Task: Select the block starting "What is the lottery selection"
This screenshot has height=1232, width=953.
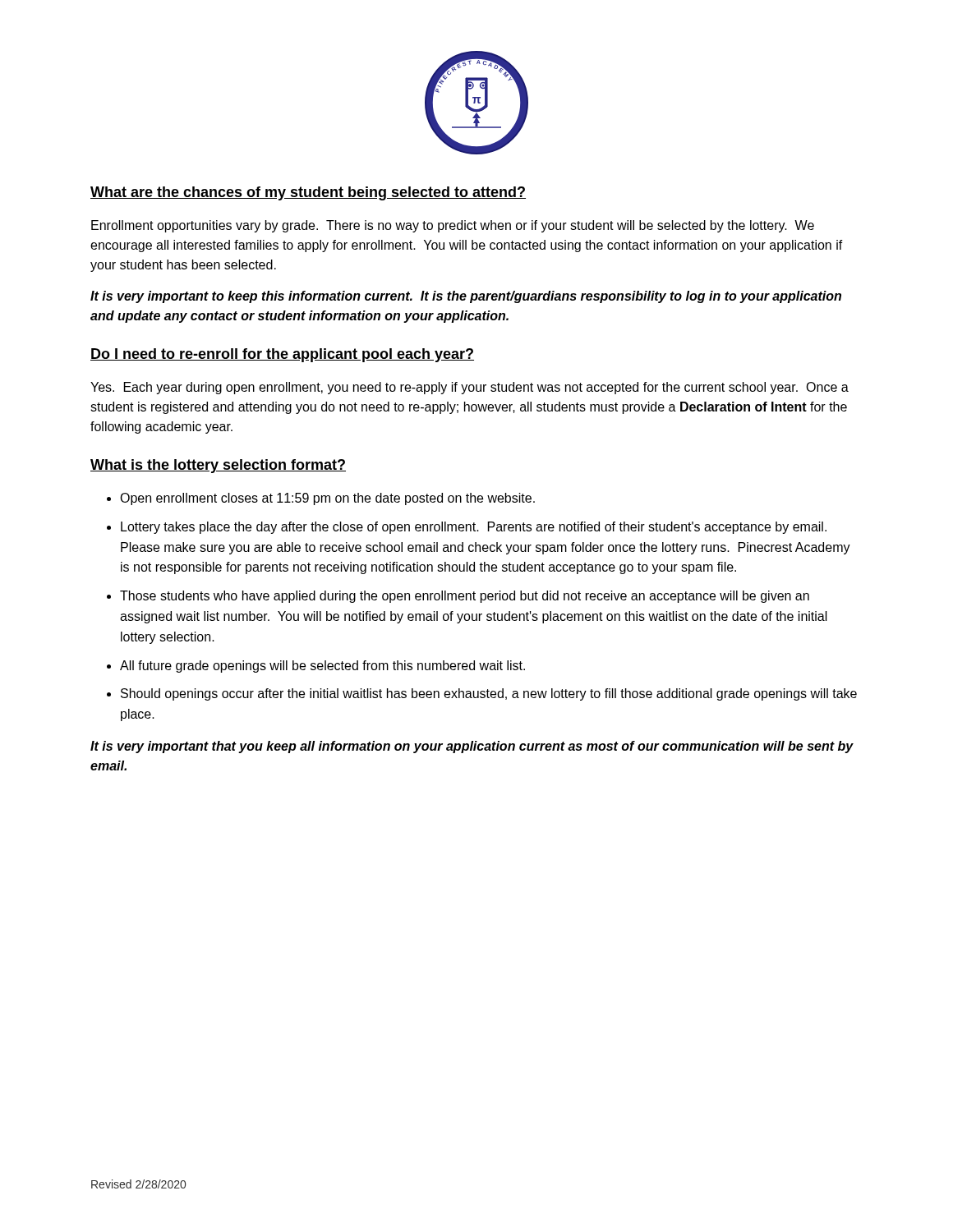Action: point(218,465)
